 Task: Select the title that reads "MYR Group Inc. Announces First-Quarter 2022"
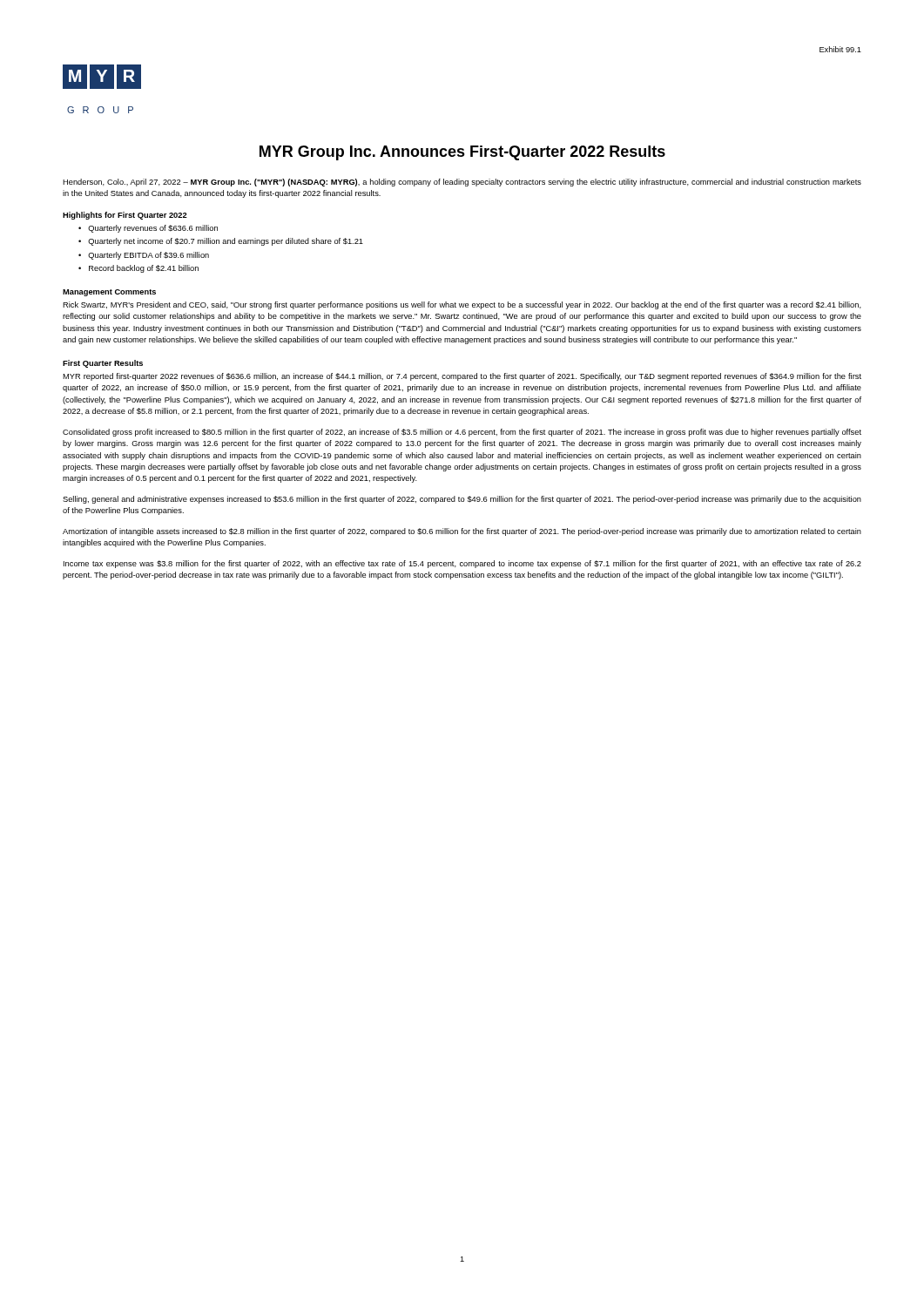click(x=462, y=152)
